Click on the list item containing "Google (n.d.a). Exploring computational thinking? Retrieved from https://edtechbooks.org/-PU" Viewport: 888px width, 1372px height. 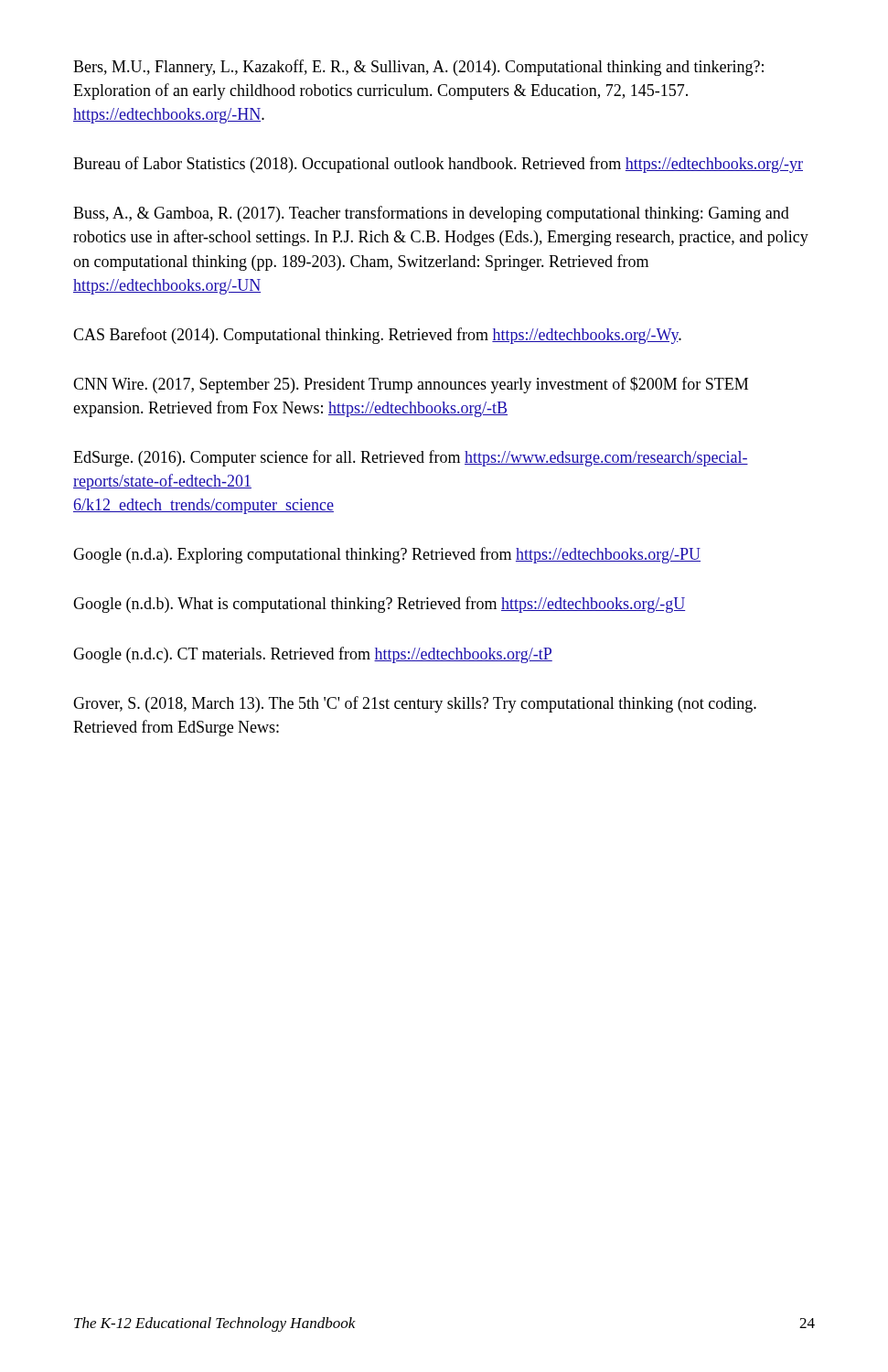point(387,555)
